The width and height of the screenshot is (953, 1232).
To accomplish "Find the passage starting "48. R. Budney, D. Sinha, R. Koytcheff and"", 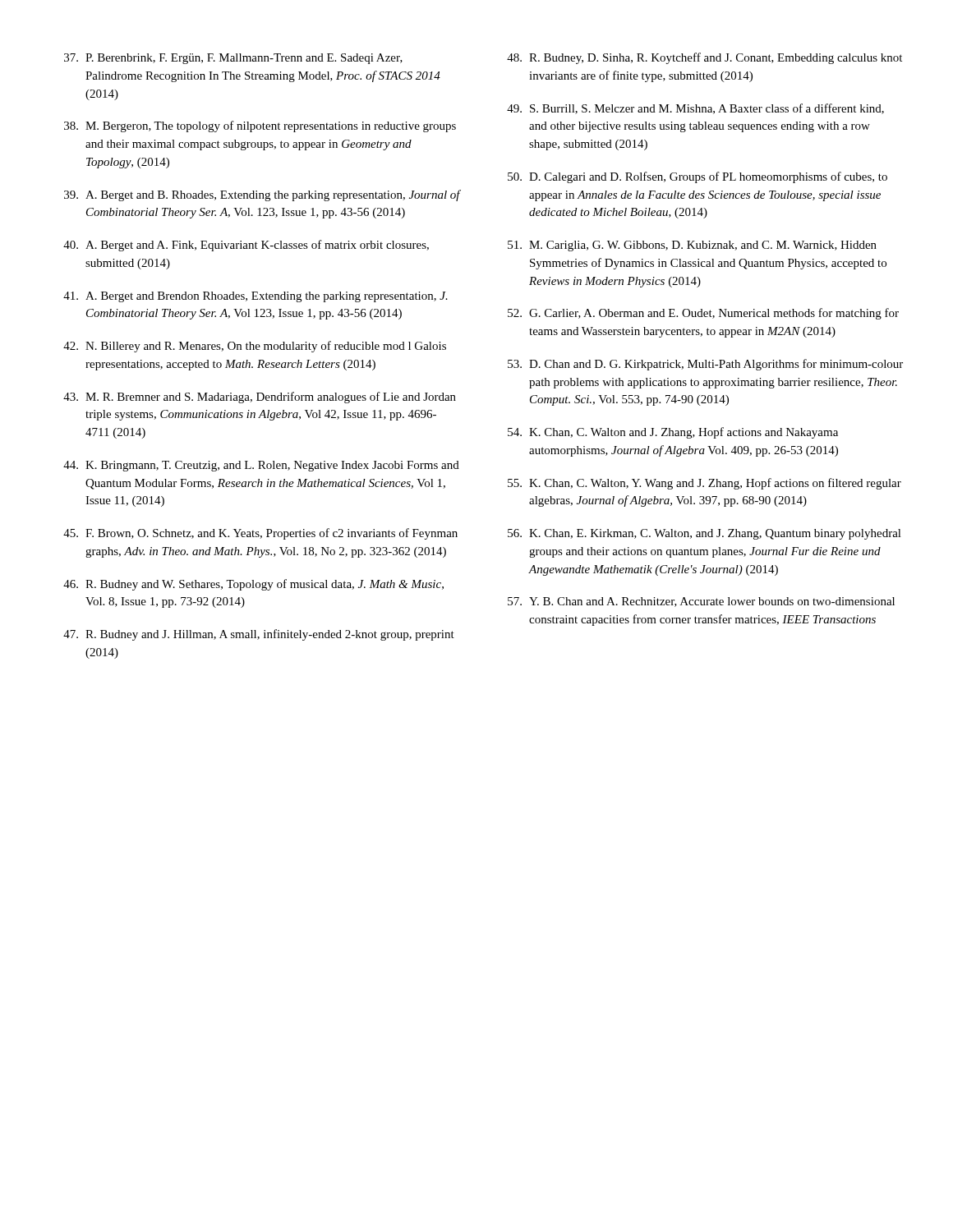I will point(698,67).
